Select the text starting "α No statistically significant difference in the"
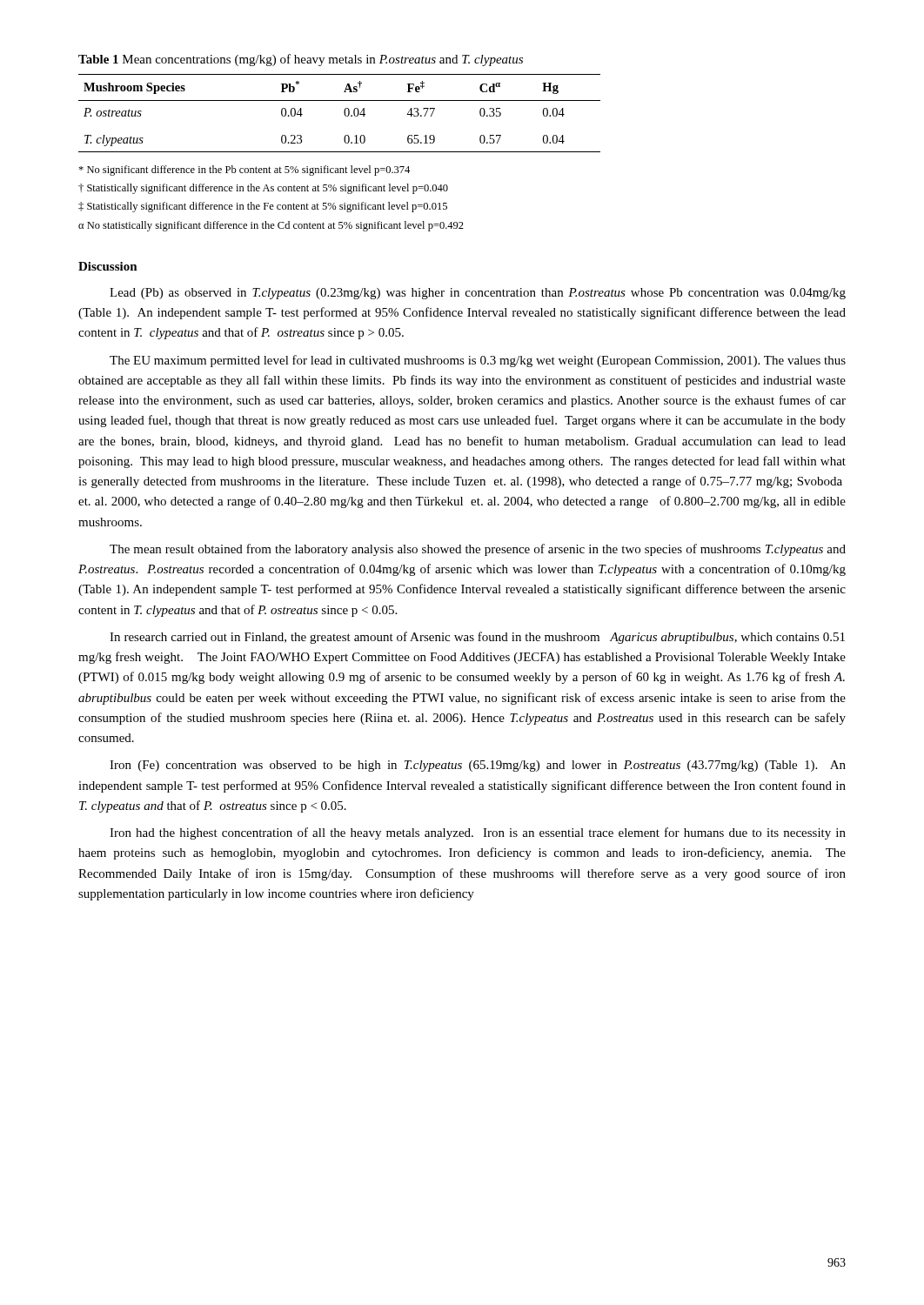Image resolution: width=924 pixels, height=1305 pixels. pos(271,225)
